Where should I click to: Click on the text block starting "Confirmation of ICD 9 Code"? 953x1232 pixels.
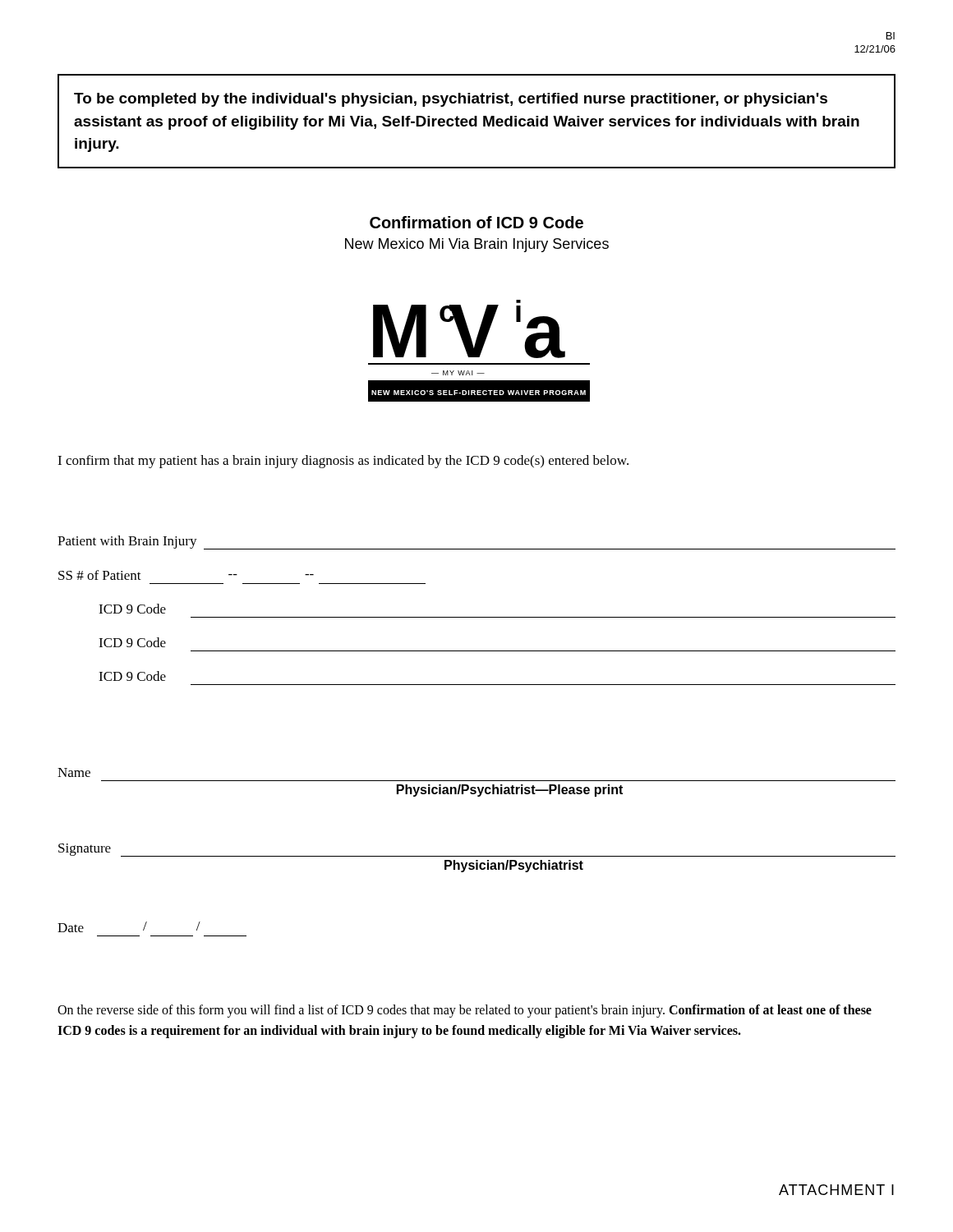[476, 233]
